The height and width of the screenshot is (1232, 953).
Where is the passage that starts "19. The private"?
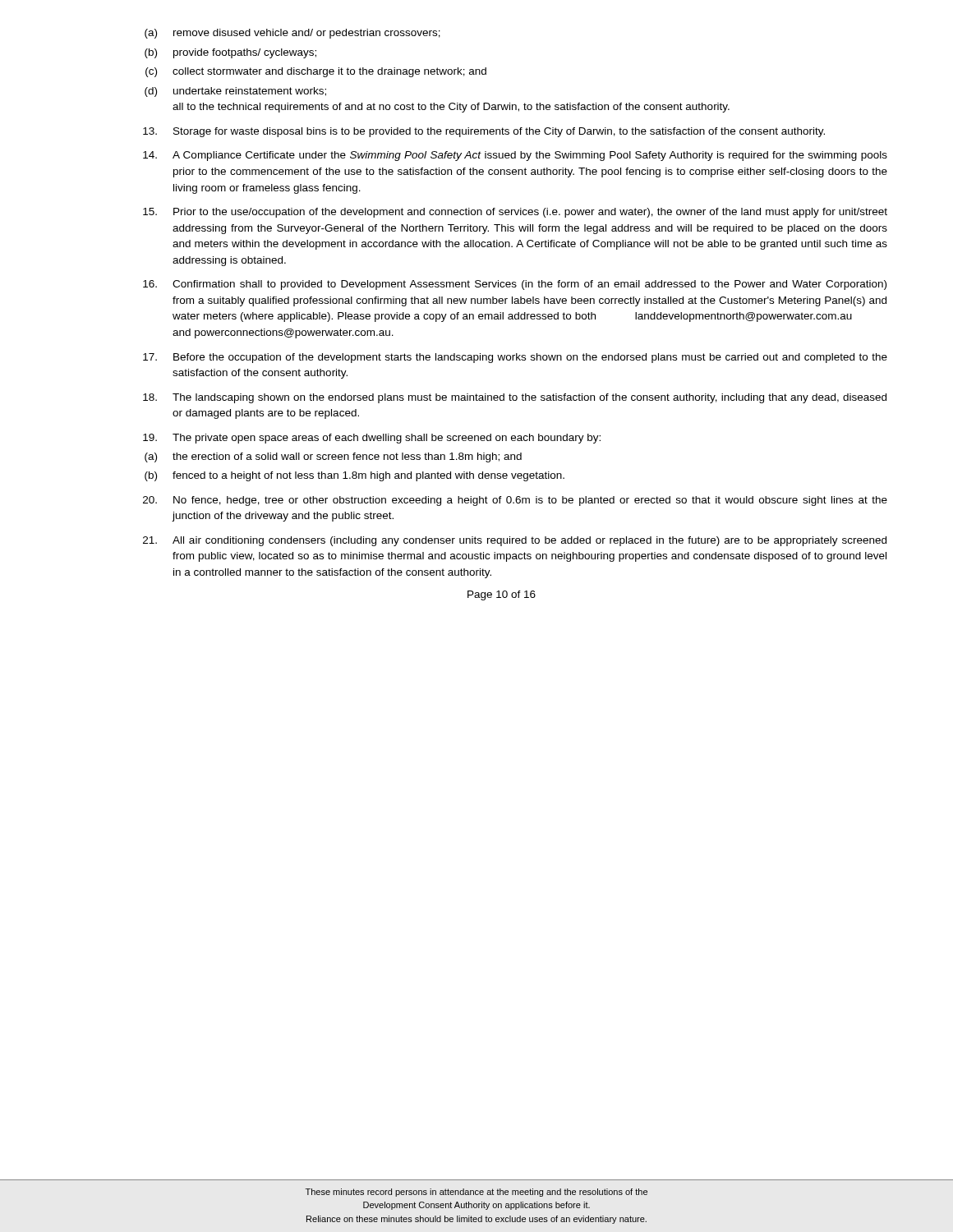click(x=501, y=437)
